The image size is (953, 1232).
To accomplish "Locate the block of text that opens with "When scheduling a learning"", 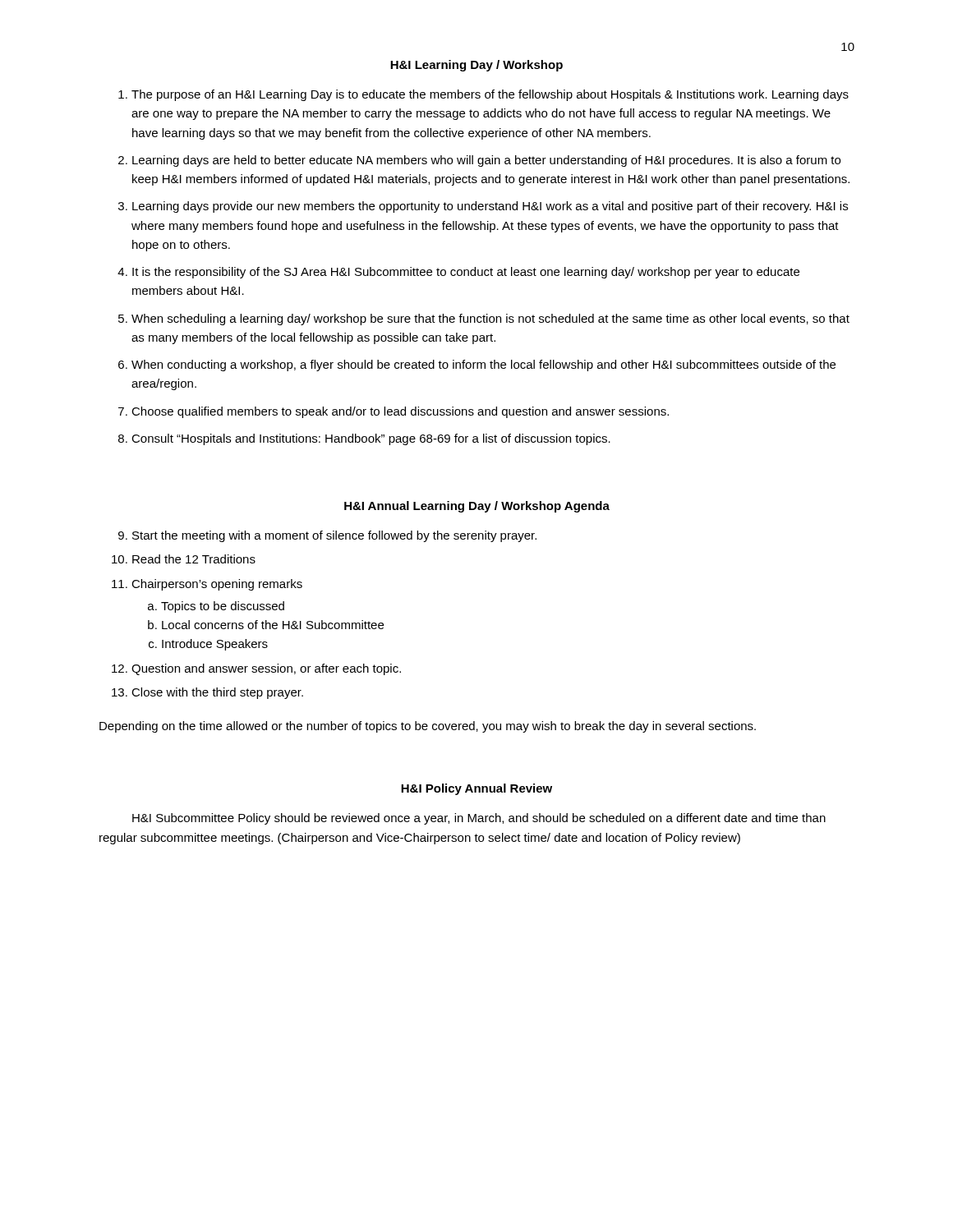I will pos(490,327).
